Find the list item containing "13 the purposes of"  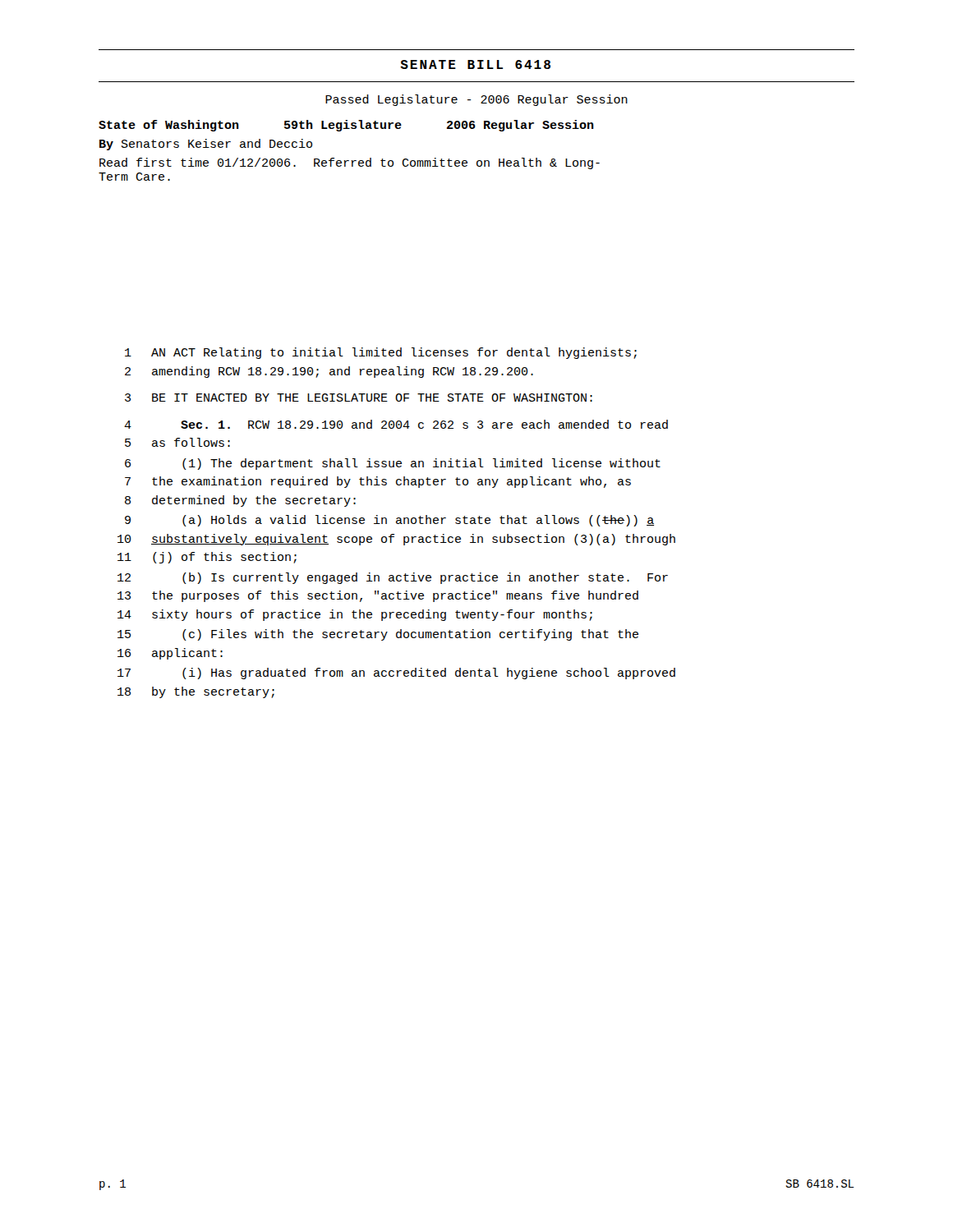(x=452, y=597)
